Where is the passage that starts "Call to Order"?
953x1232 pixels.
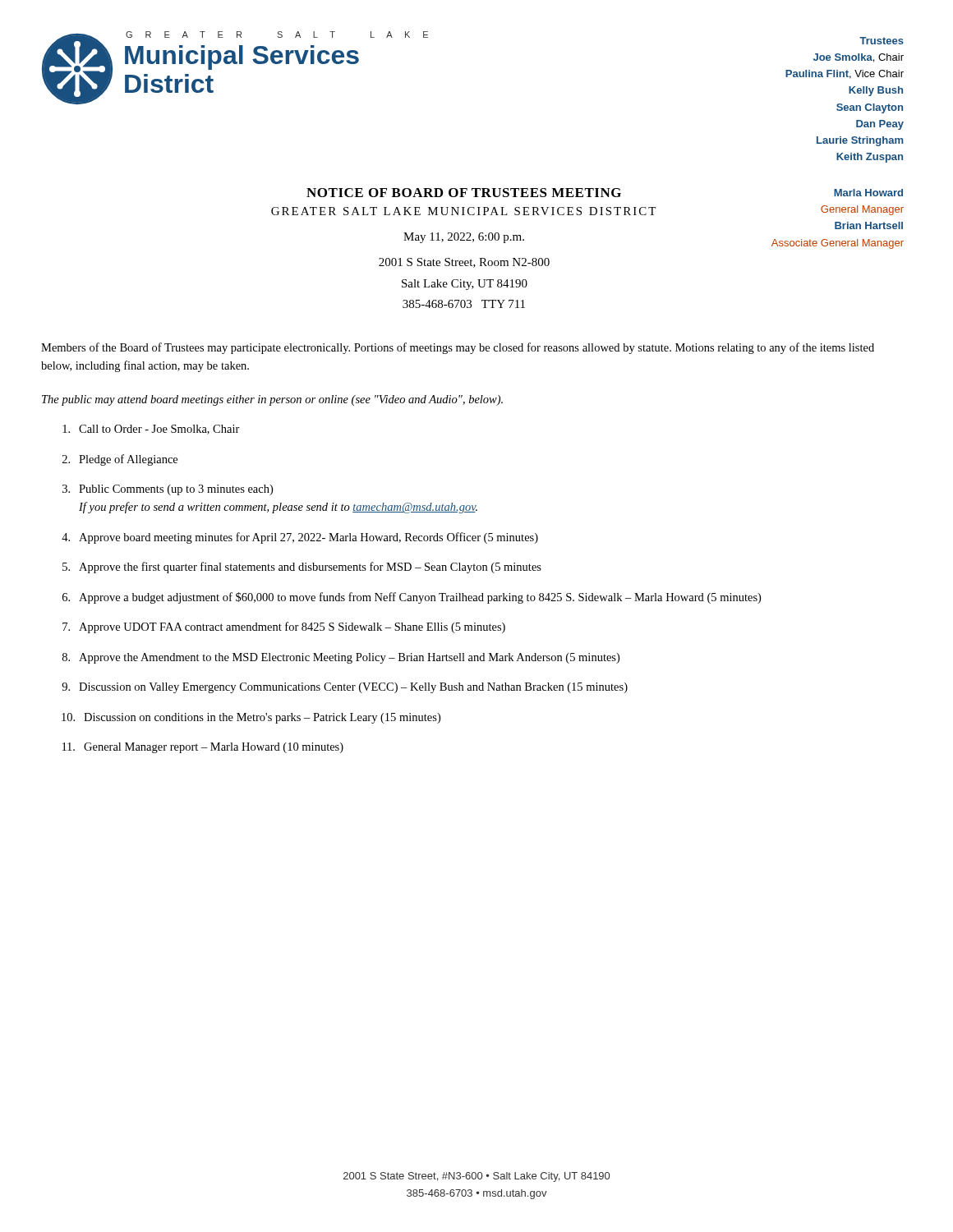151,430
